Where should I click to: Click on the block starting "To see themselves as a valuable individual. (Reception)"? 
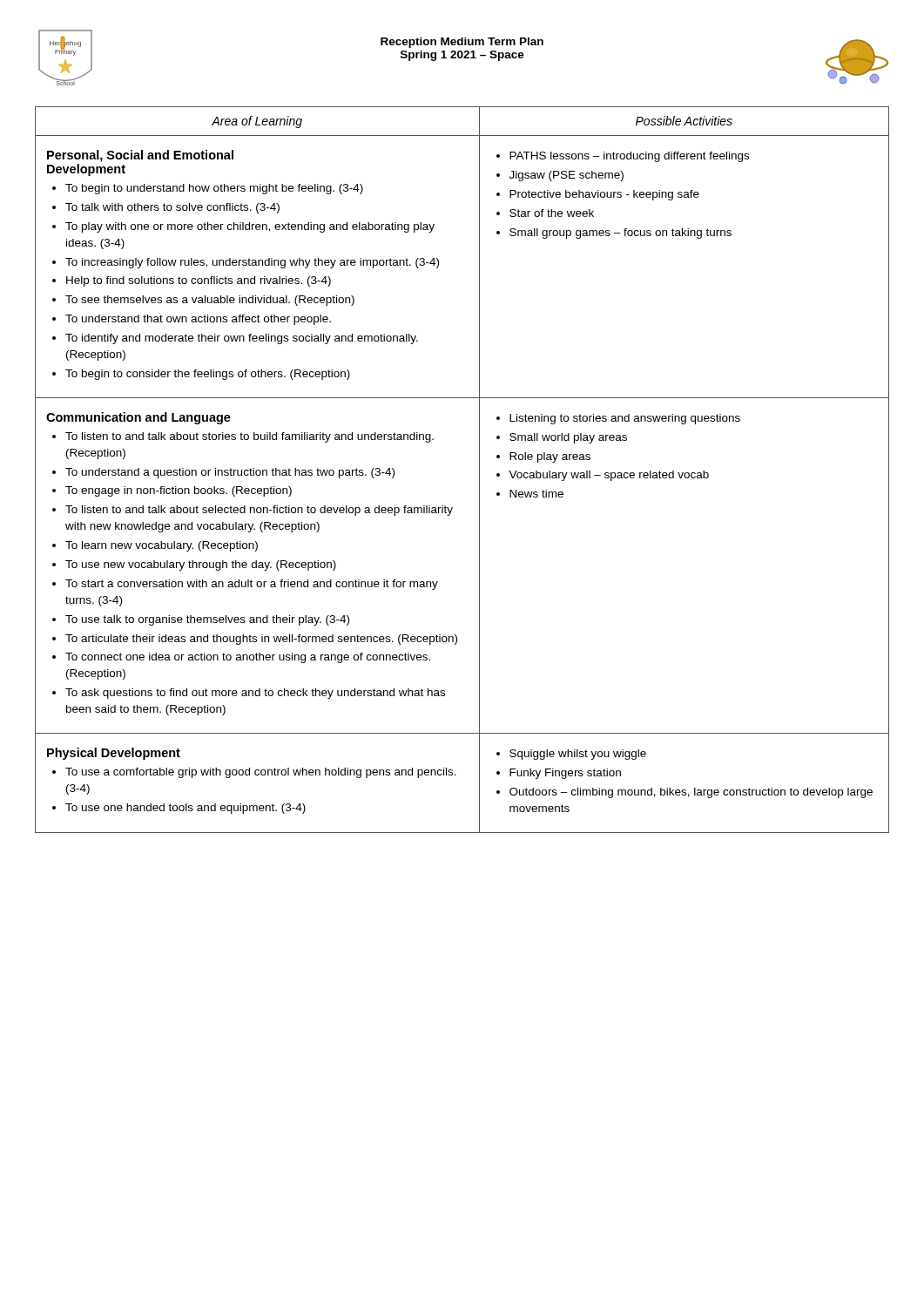pyautogui.click(x=210, y=300)
